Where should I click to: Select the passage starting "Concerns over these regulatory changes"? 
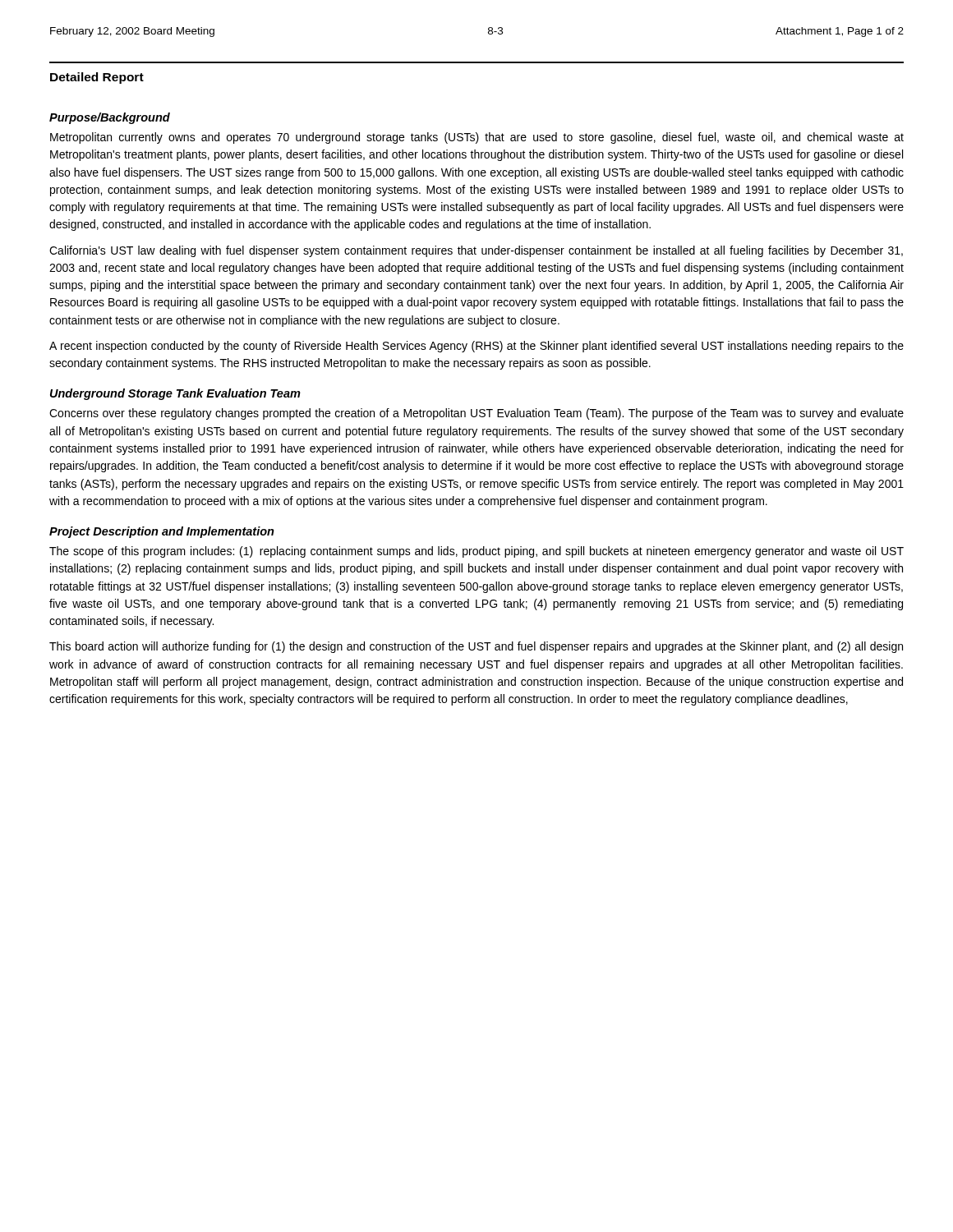coord(476,457)
